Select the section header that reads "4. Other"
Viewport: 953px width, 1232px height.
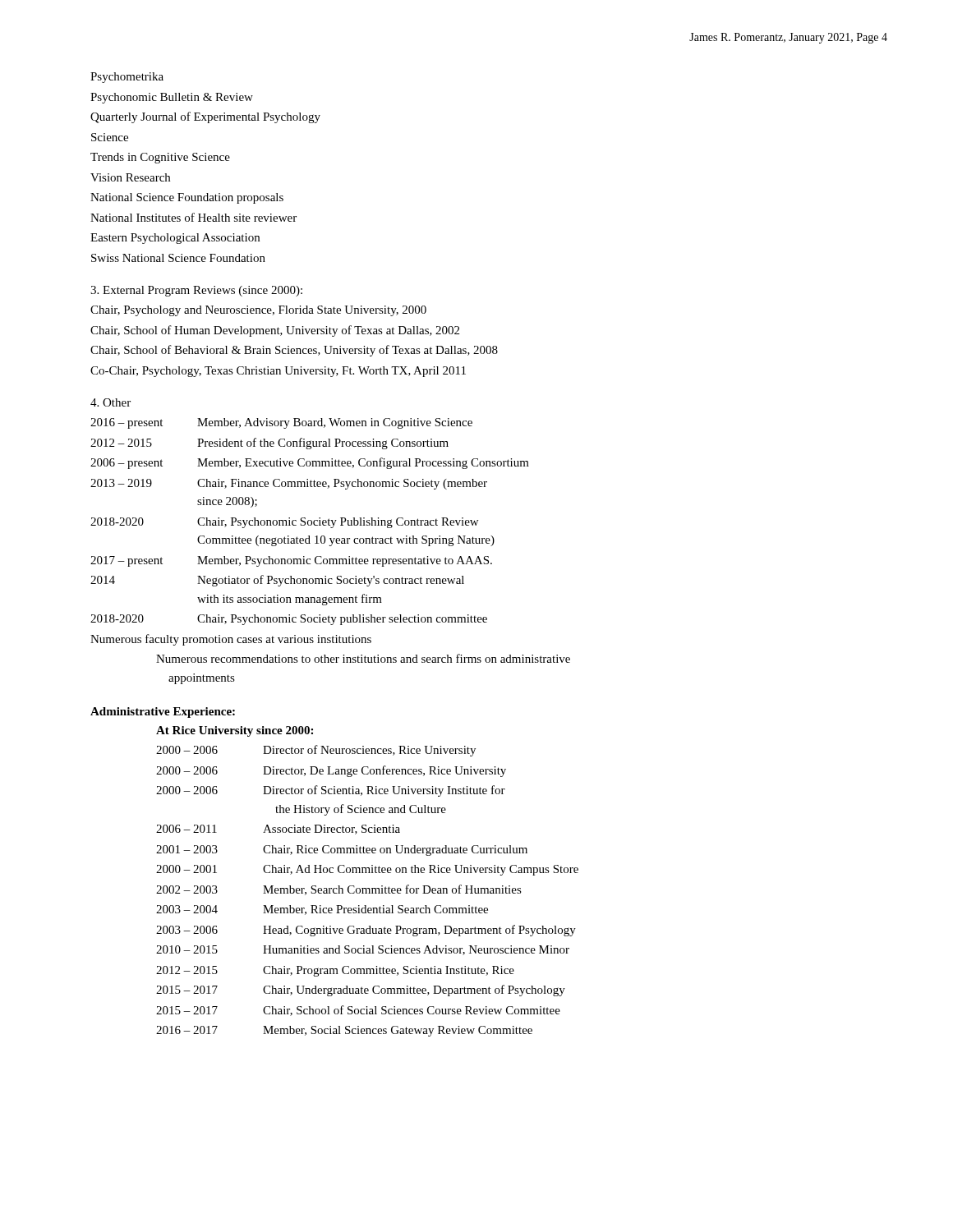pos(111,402)
